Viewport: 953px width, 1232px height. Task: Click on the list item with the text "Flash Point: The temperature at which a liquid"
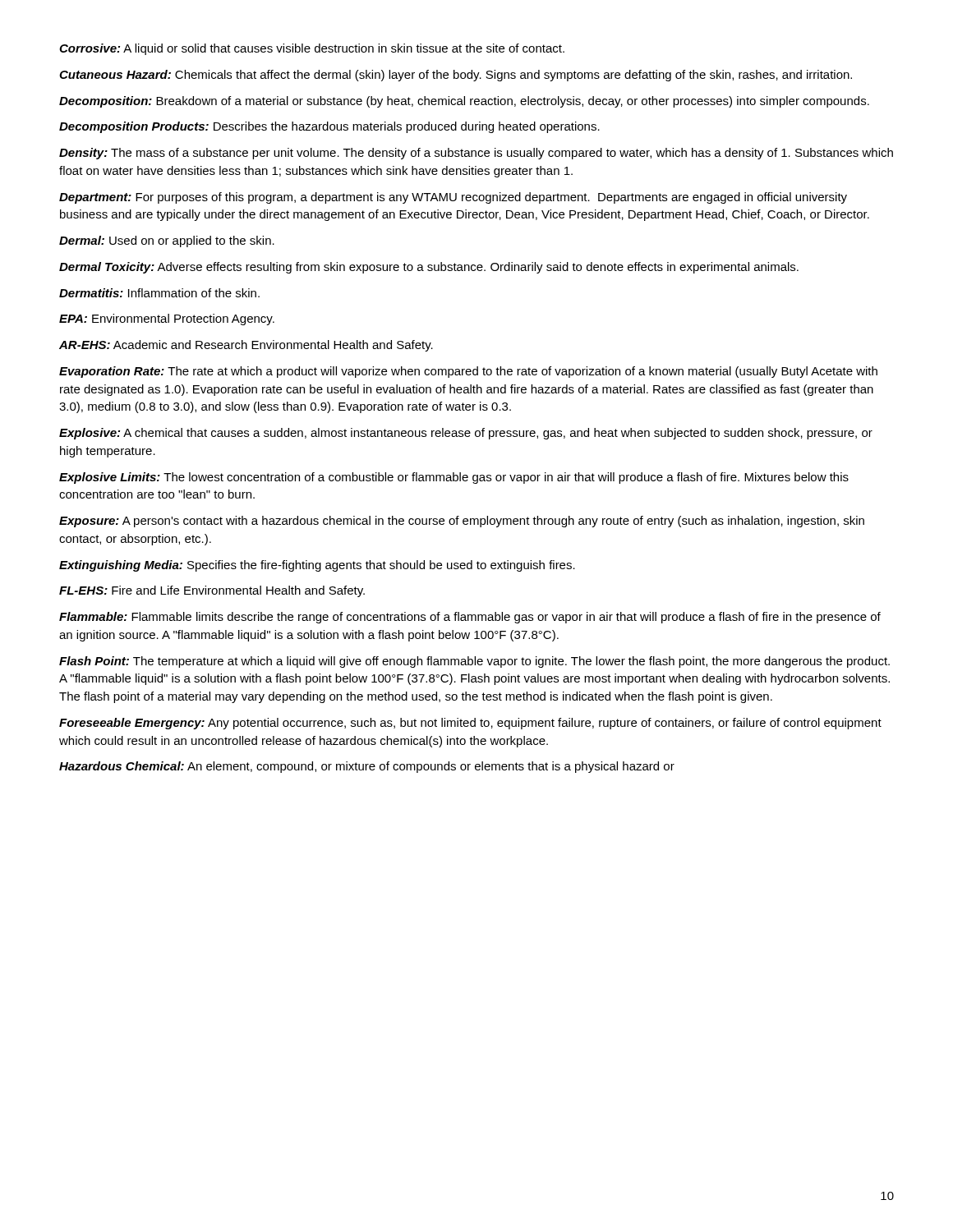point(475,678)
